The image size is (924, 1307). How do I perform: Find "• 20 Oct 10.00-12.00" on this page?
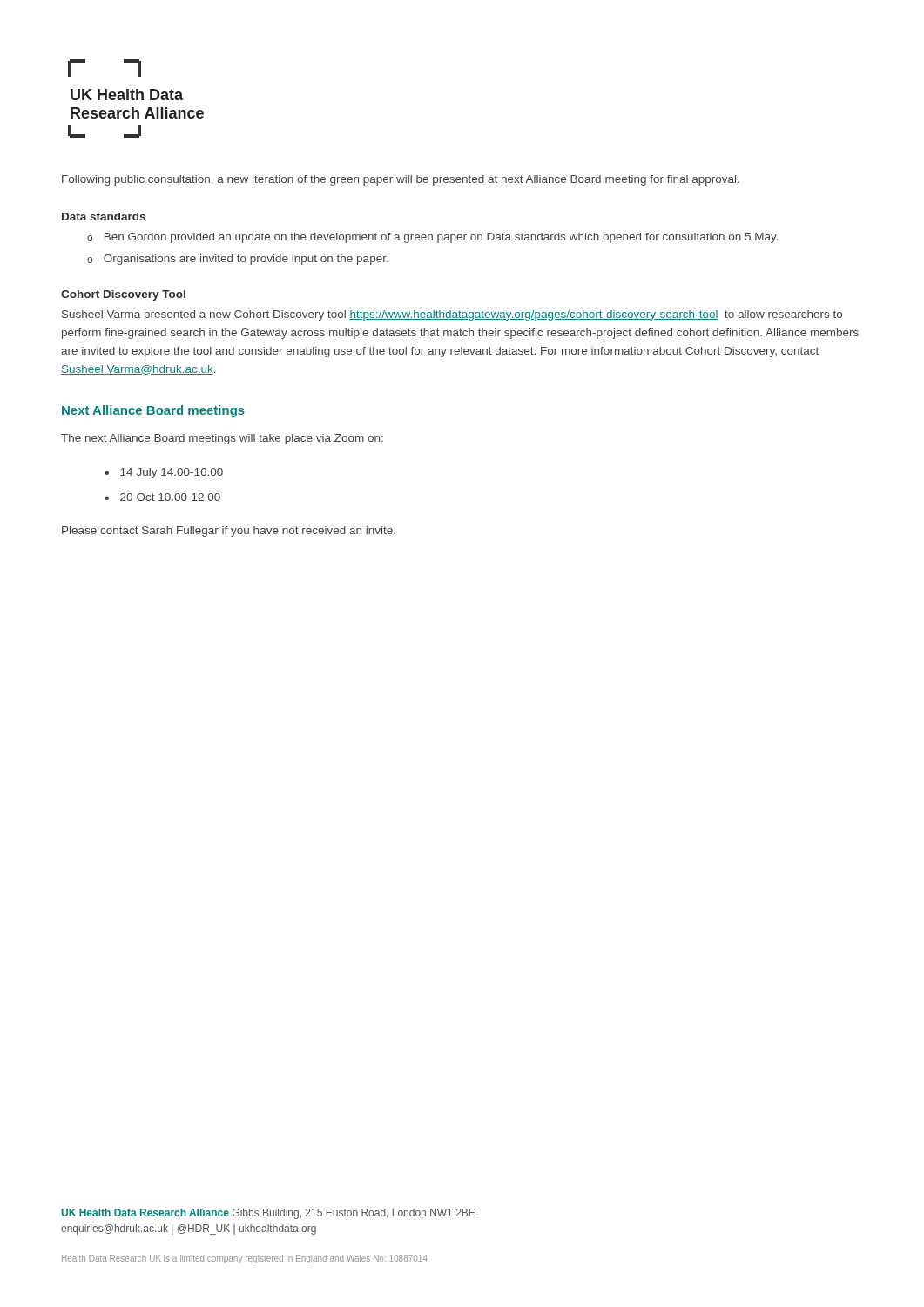[162, 498]
